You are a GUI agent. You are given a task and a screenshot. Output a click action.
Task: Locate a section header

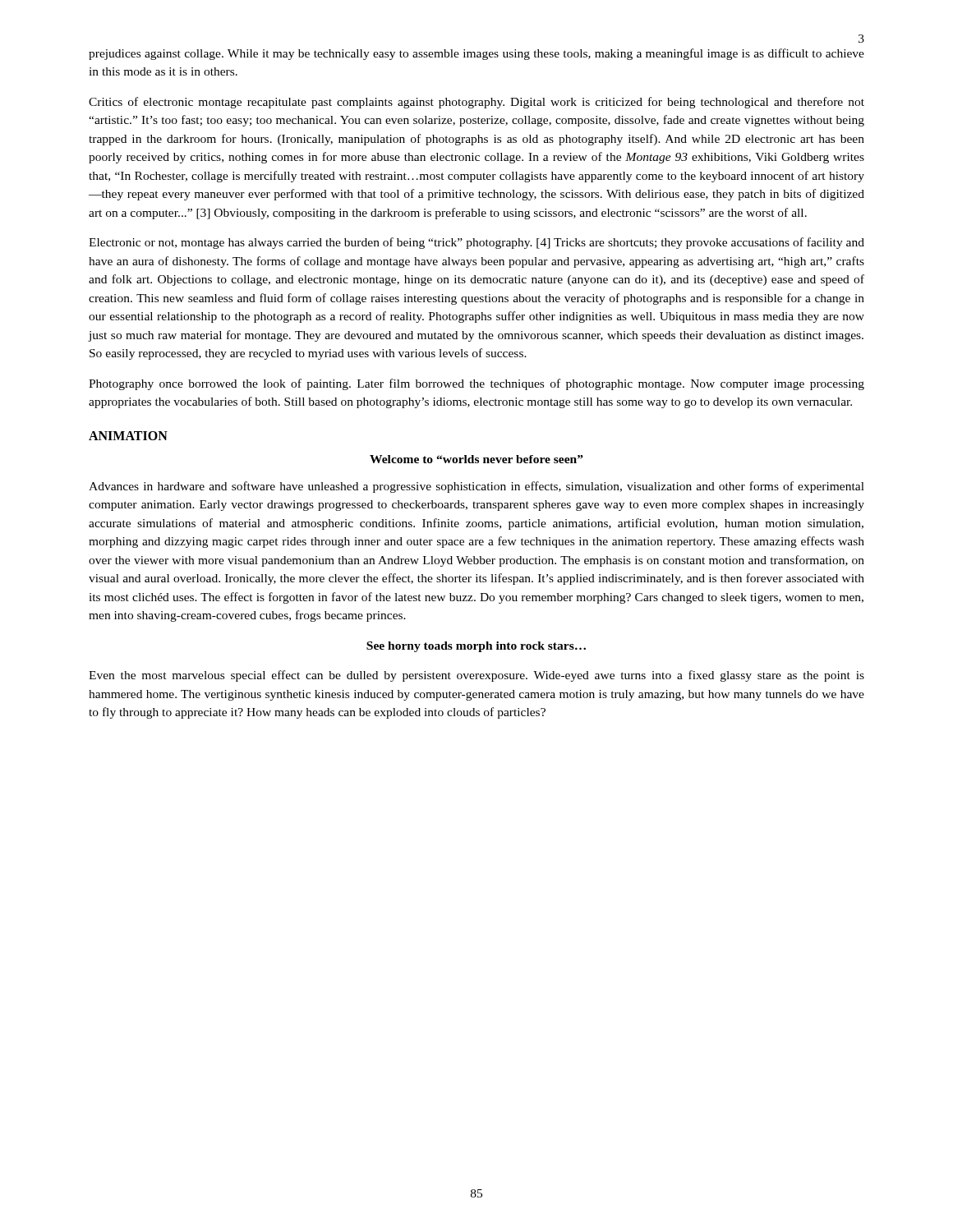128,436
